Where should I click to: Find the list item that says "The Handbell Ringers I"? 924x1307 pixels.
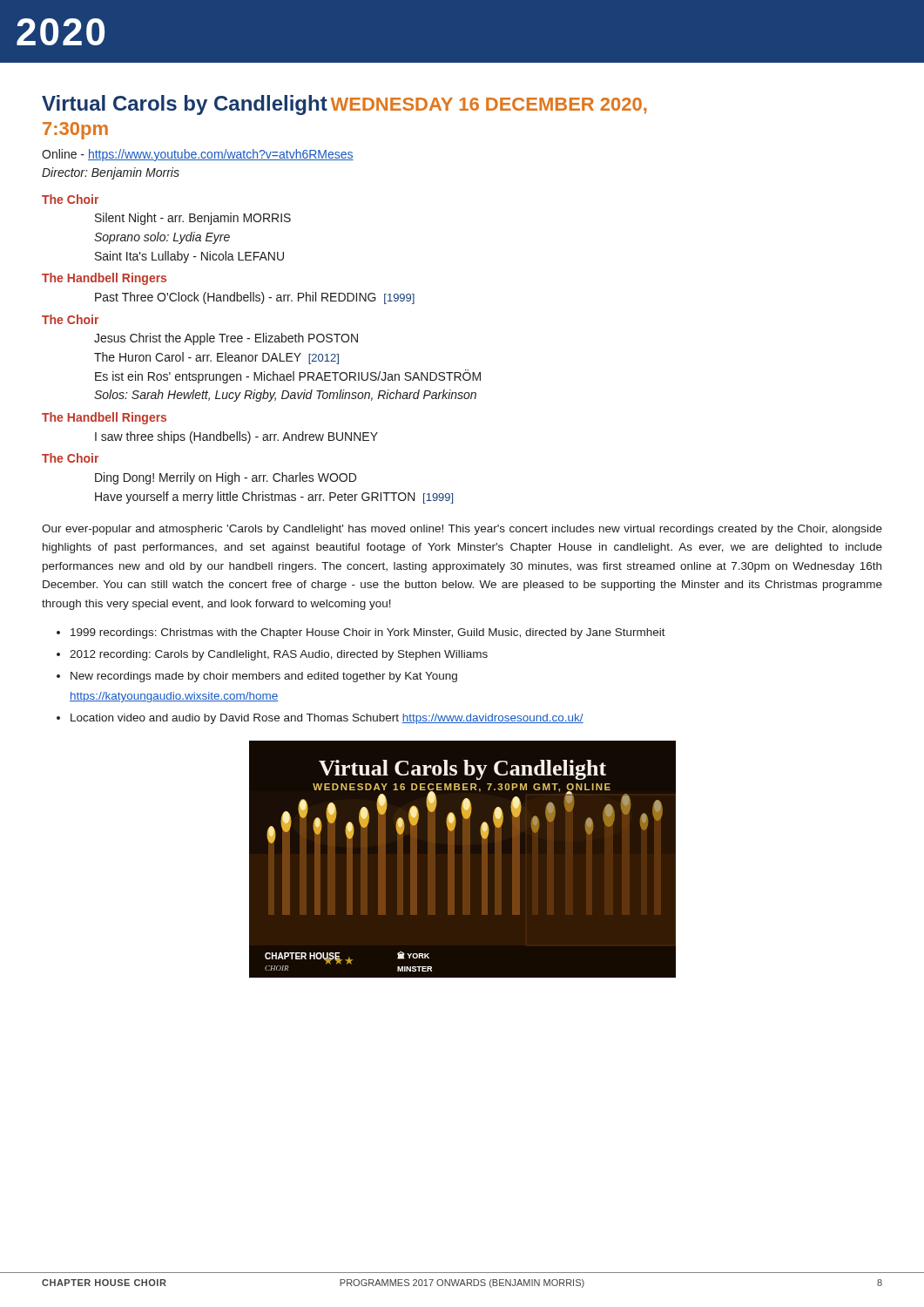104,418
